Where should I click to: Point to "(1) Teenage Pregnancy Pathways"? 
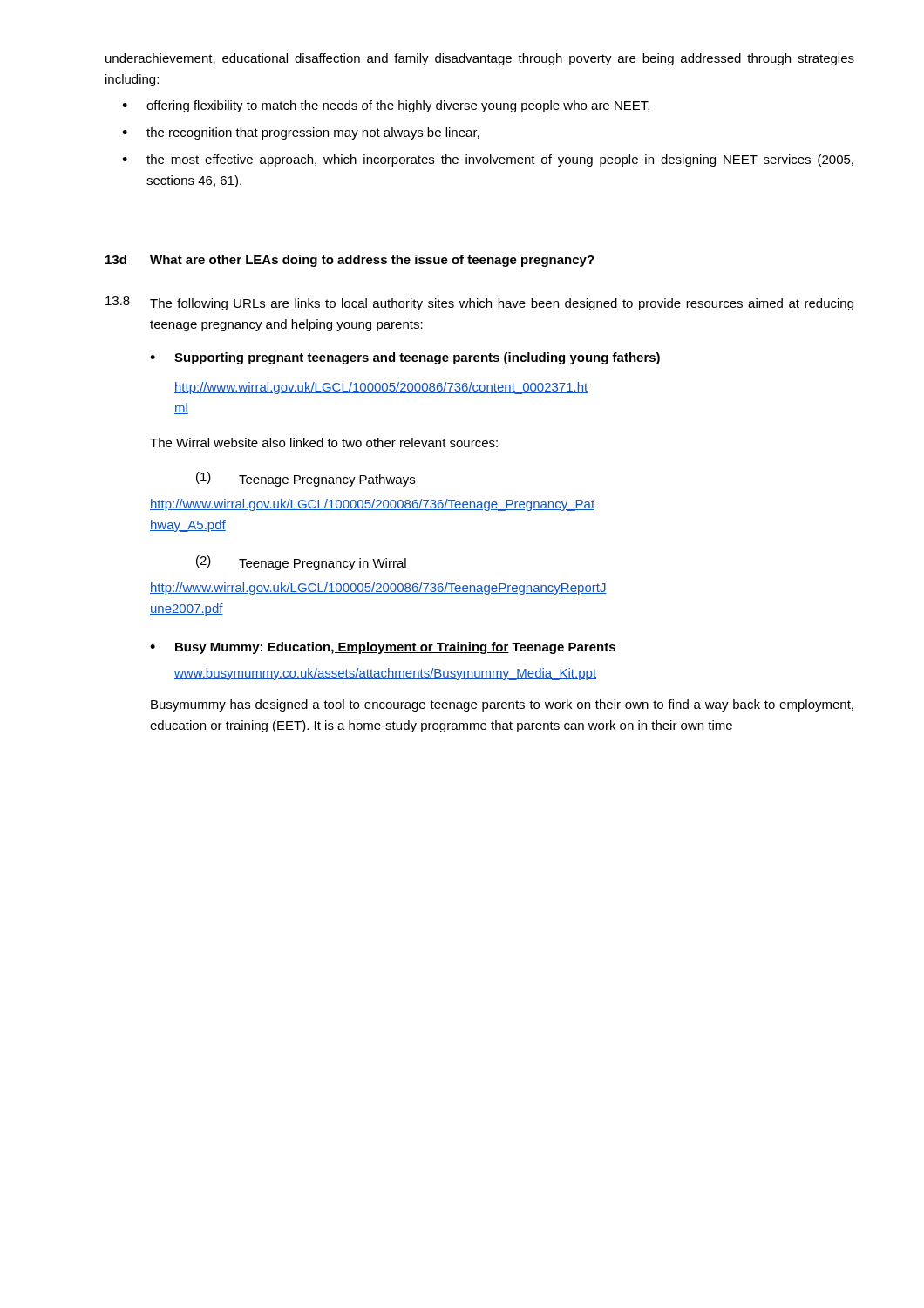coord(306,479)
